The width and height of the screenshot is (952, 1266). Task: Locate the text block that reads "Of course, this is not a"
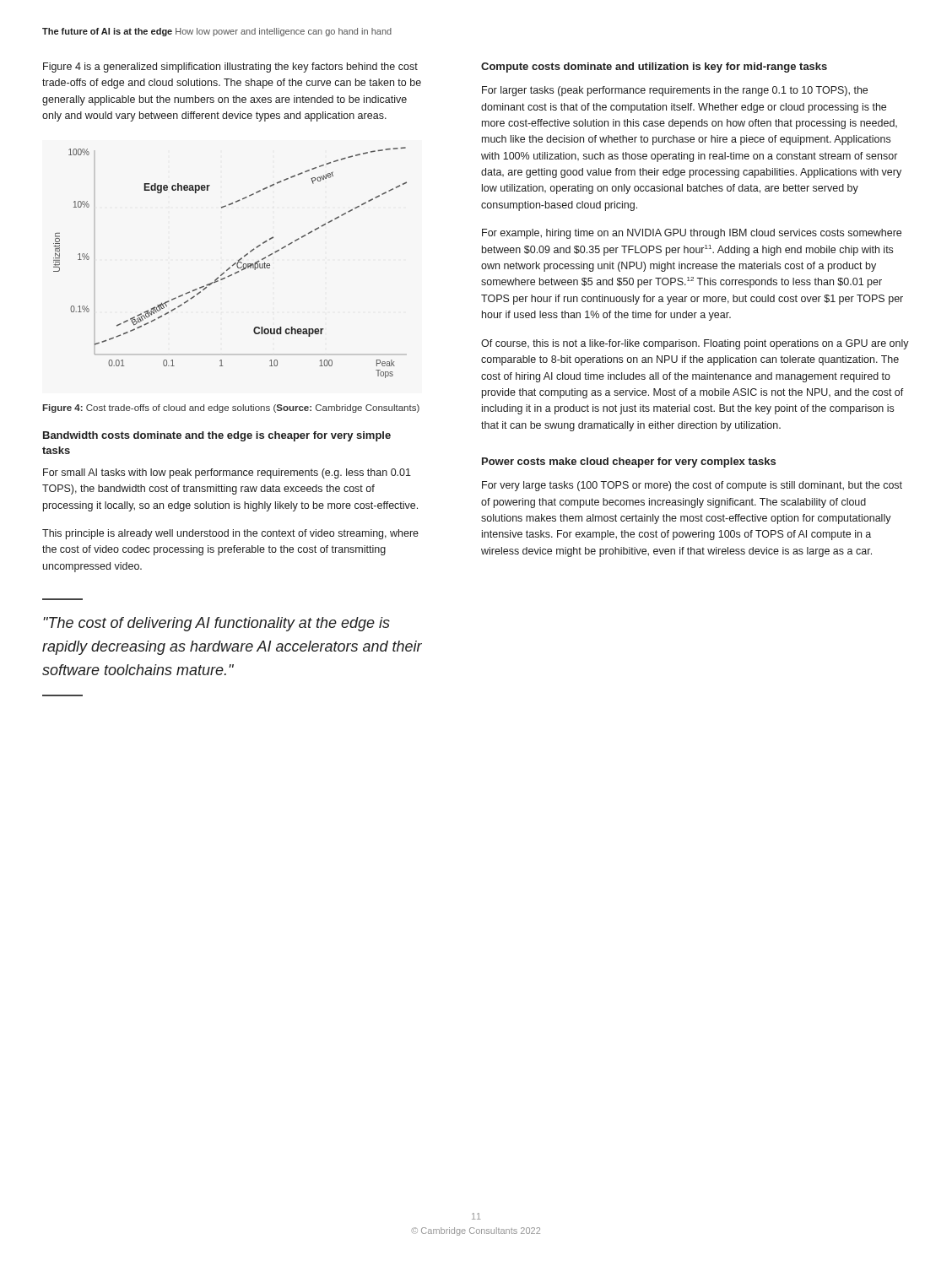tap(695, 384)
